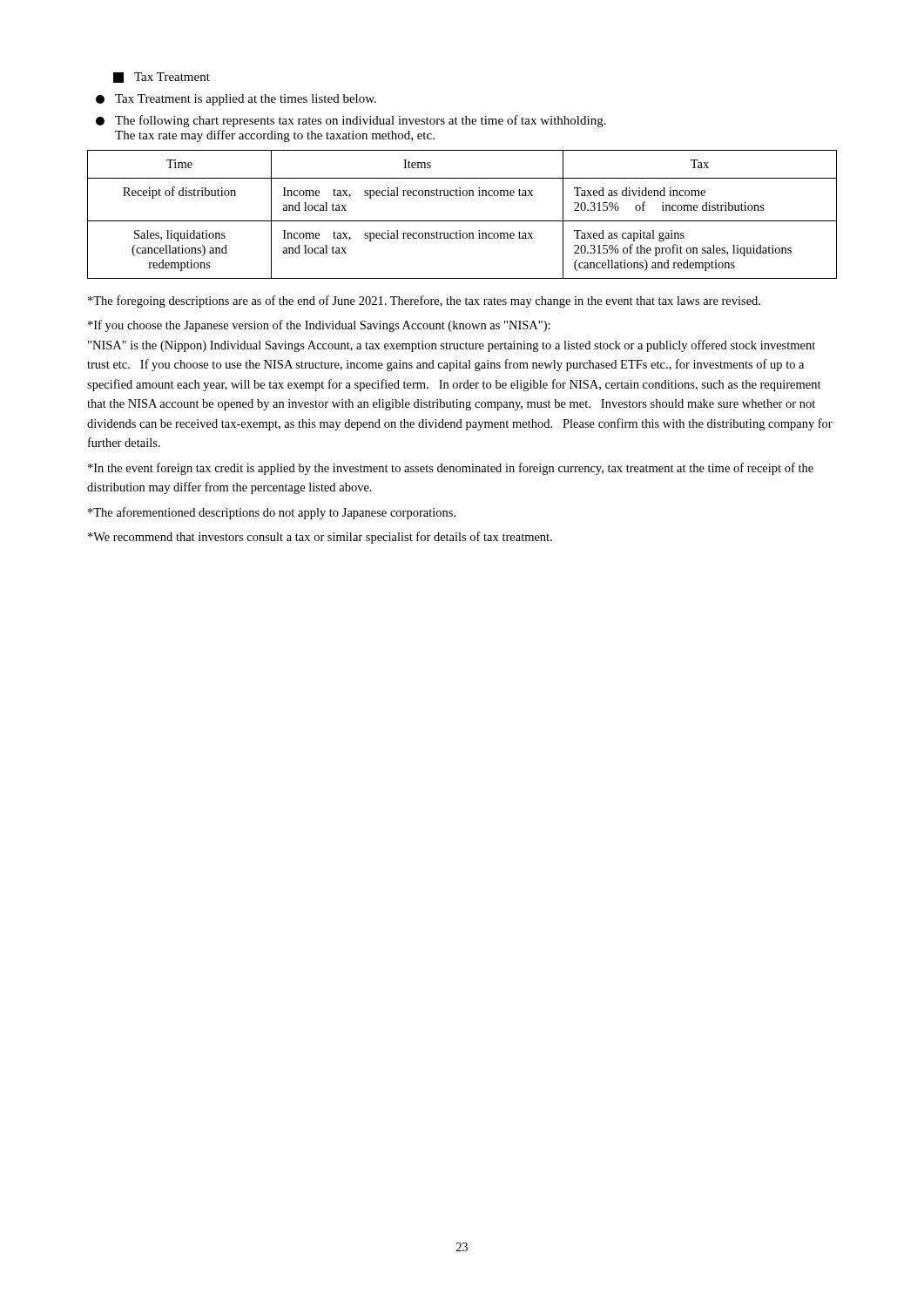Find the footnote containing "In the event foreign tax credit"
924x1307 pixels.
coord(450,477)
